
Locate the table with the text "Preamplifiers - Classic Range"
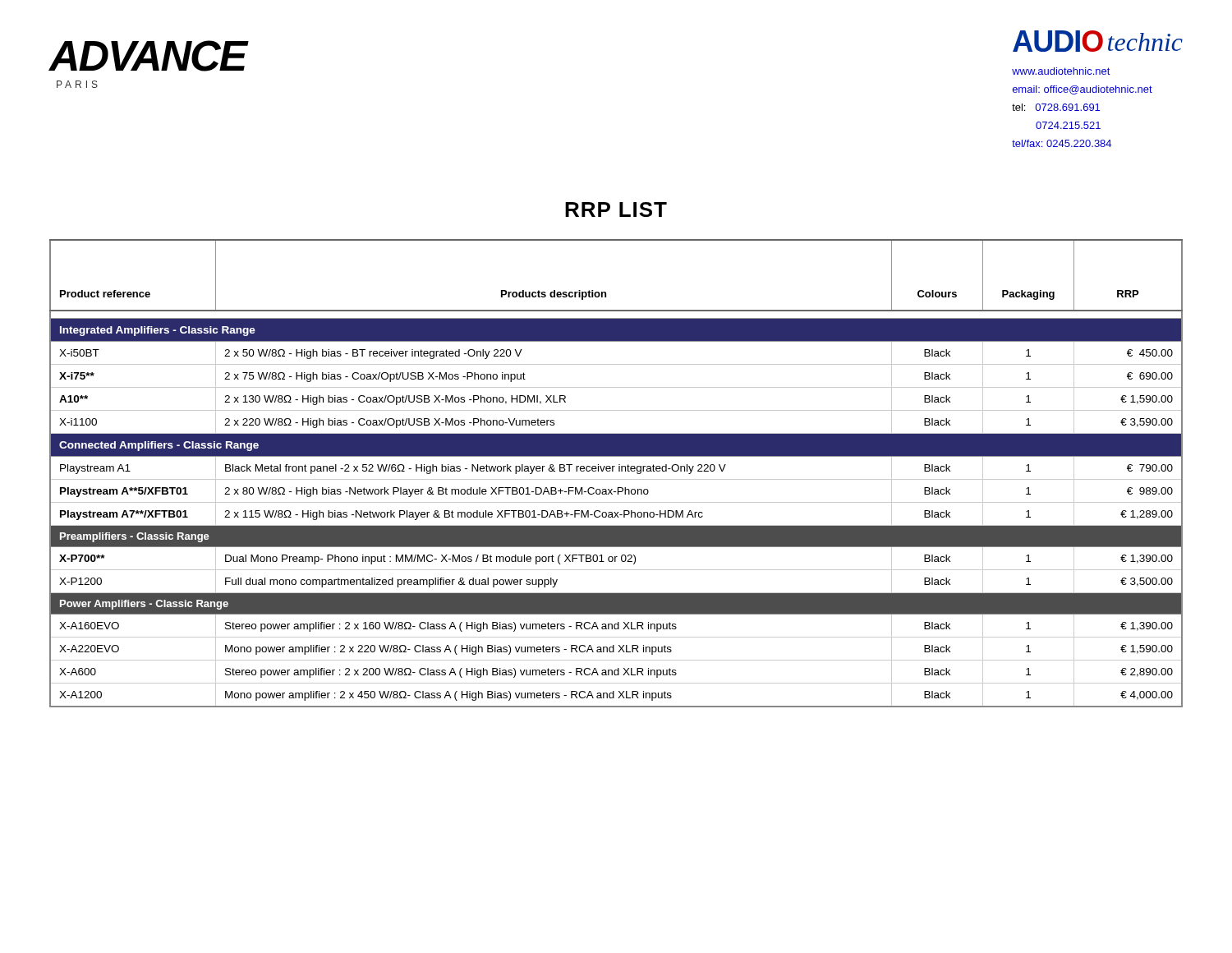click(616, 473)
